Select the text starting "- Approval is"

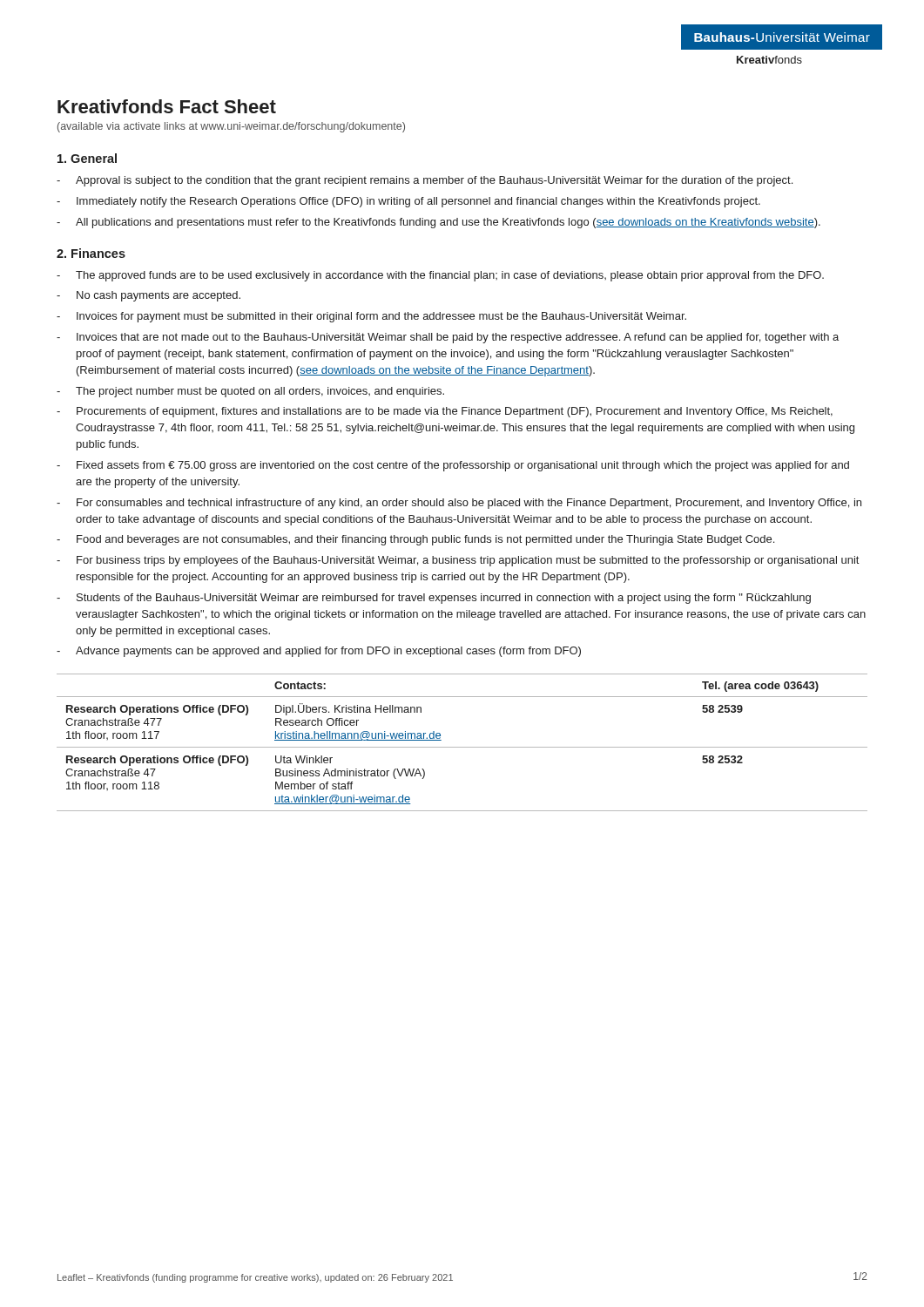point(462,181)
